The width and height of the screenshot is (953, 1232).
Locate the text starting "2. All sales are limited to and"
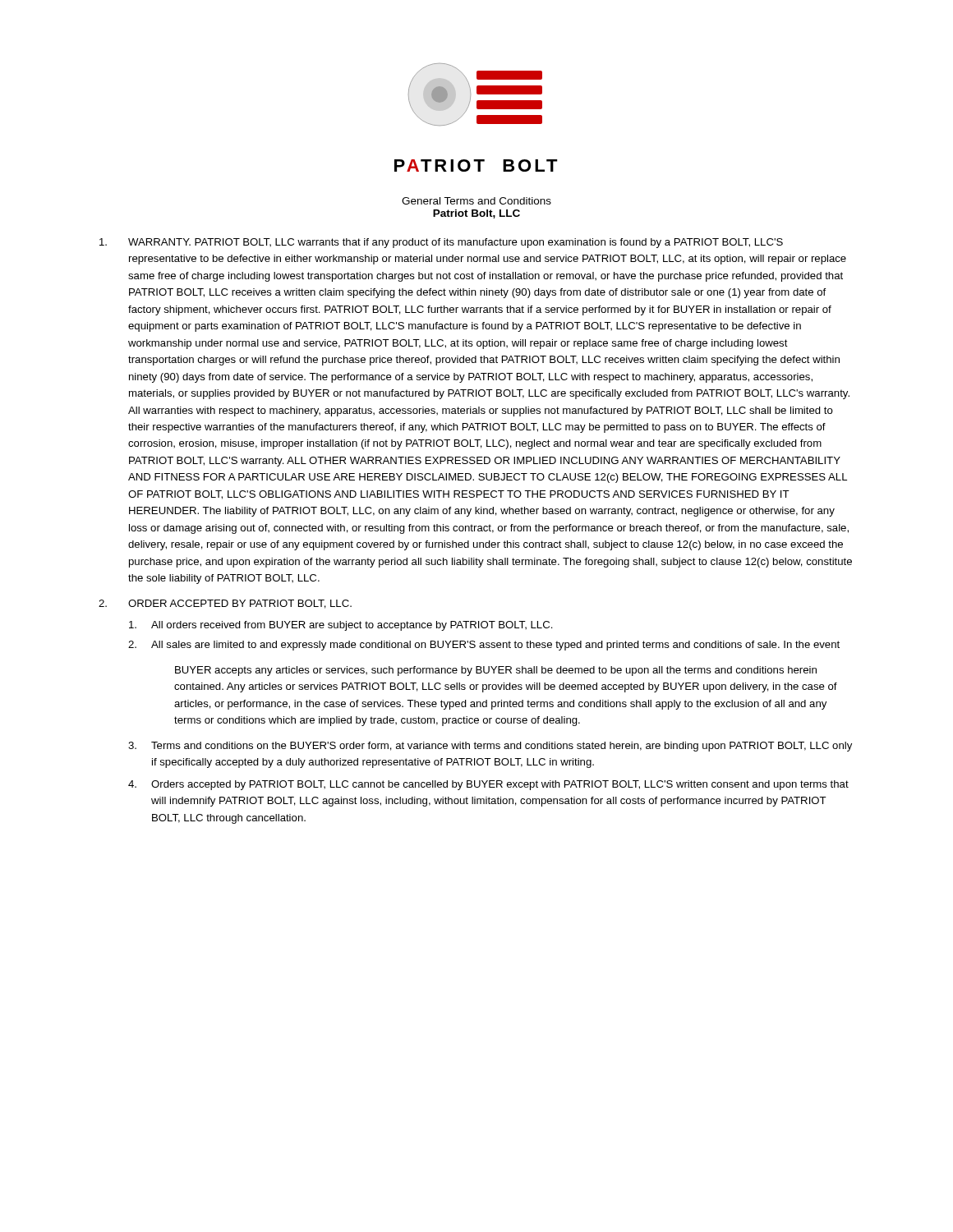point(491,645)
